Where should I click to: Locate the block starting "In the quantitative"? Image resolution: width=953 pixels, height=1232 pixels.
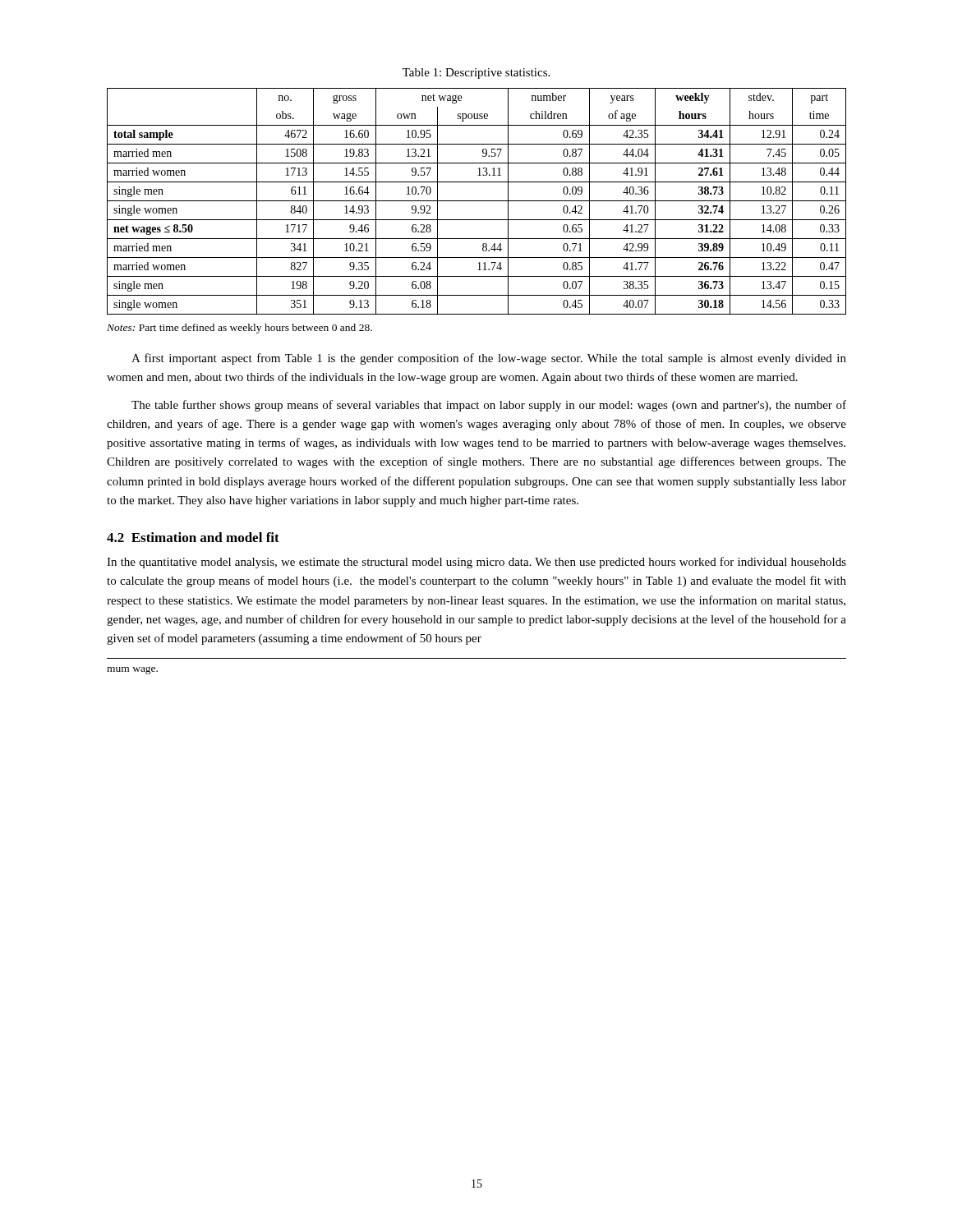point(476,601)
